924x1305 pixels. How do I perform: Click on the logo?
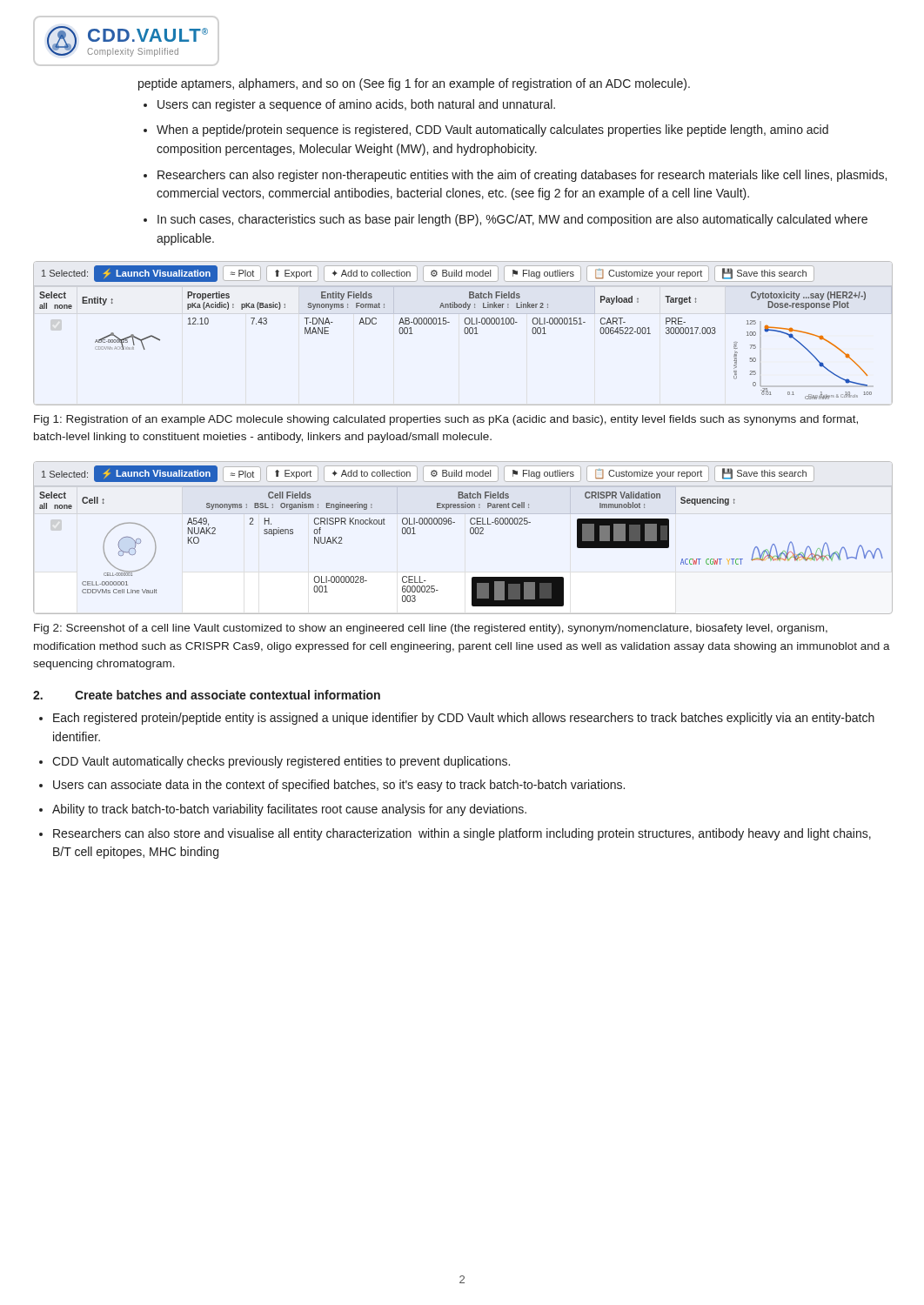(x=462, y=41)
